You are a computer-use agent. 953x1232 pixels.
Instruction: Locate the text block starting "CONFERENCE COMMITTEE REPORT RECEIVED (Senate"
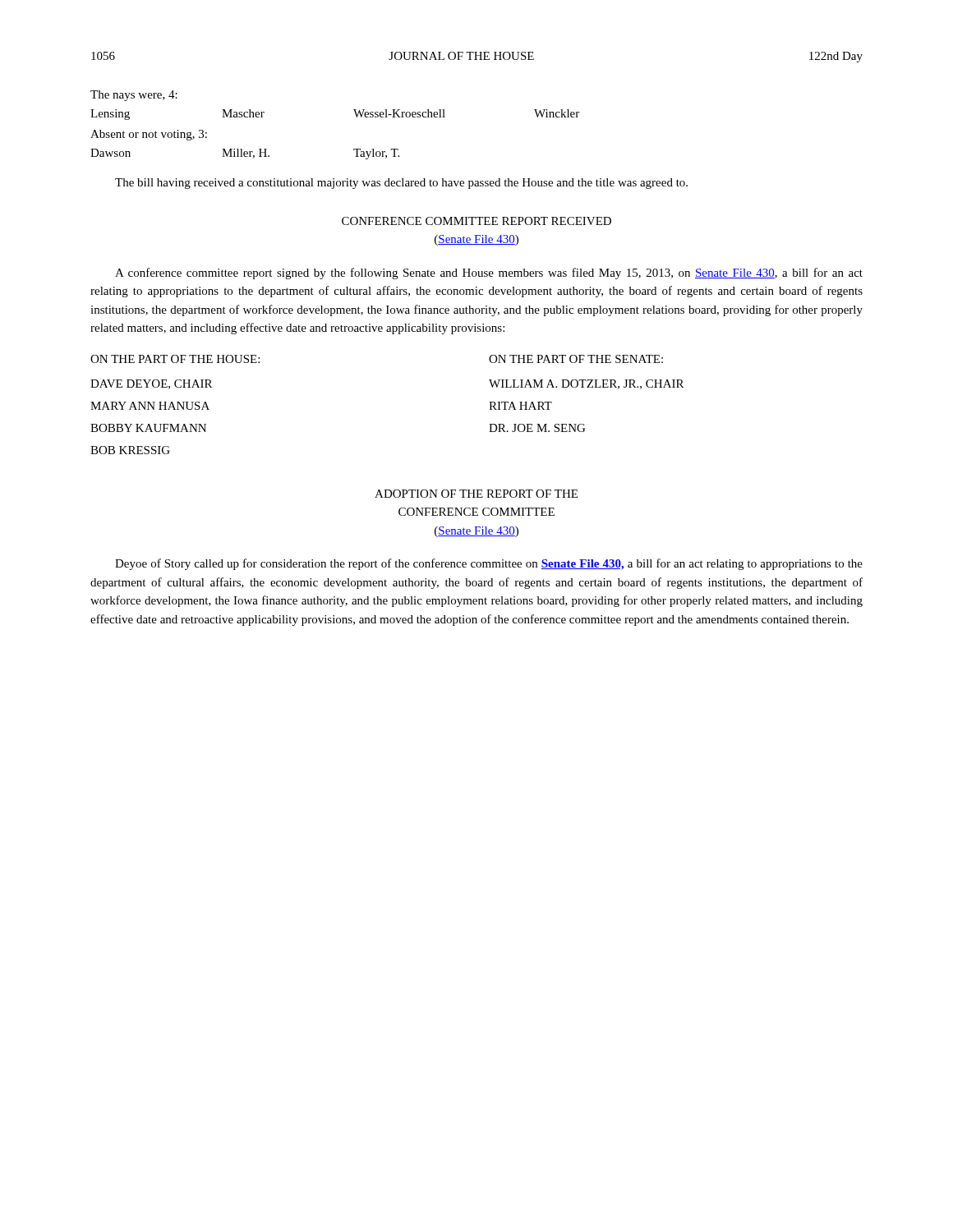tap(476, 230)
